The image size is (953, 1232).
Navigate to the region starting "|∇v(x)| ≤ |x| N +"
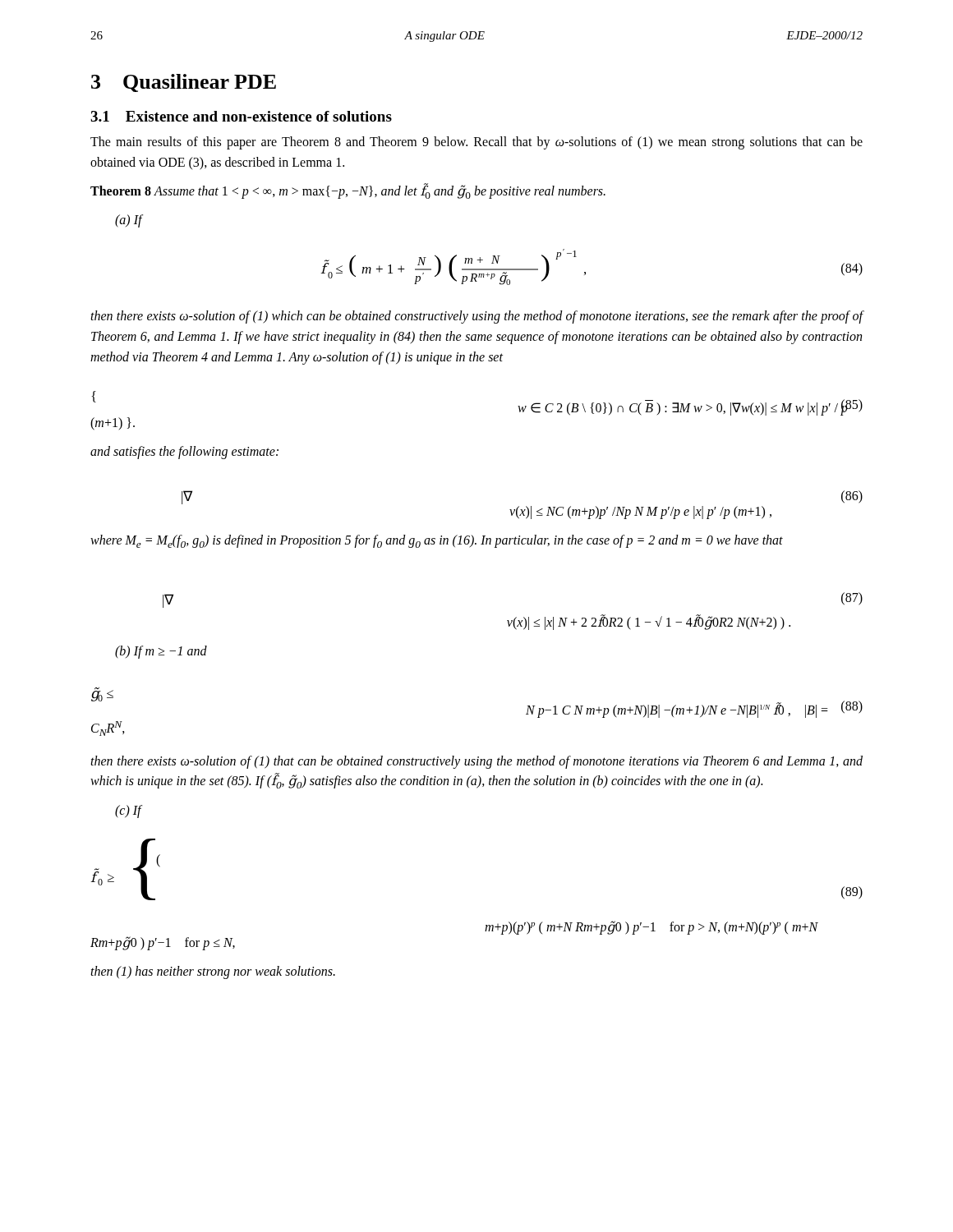pyautogui.click(x=168, y=600)
